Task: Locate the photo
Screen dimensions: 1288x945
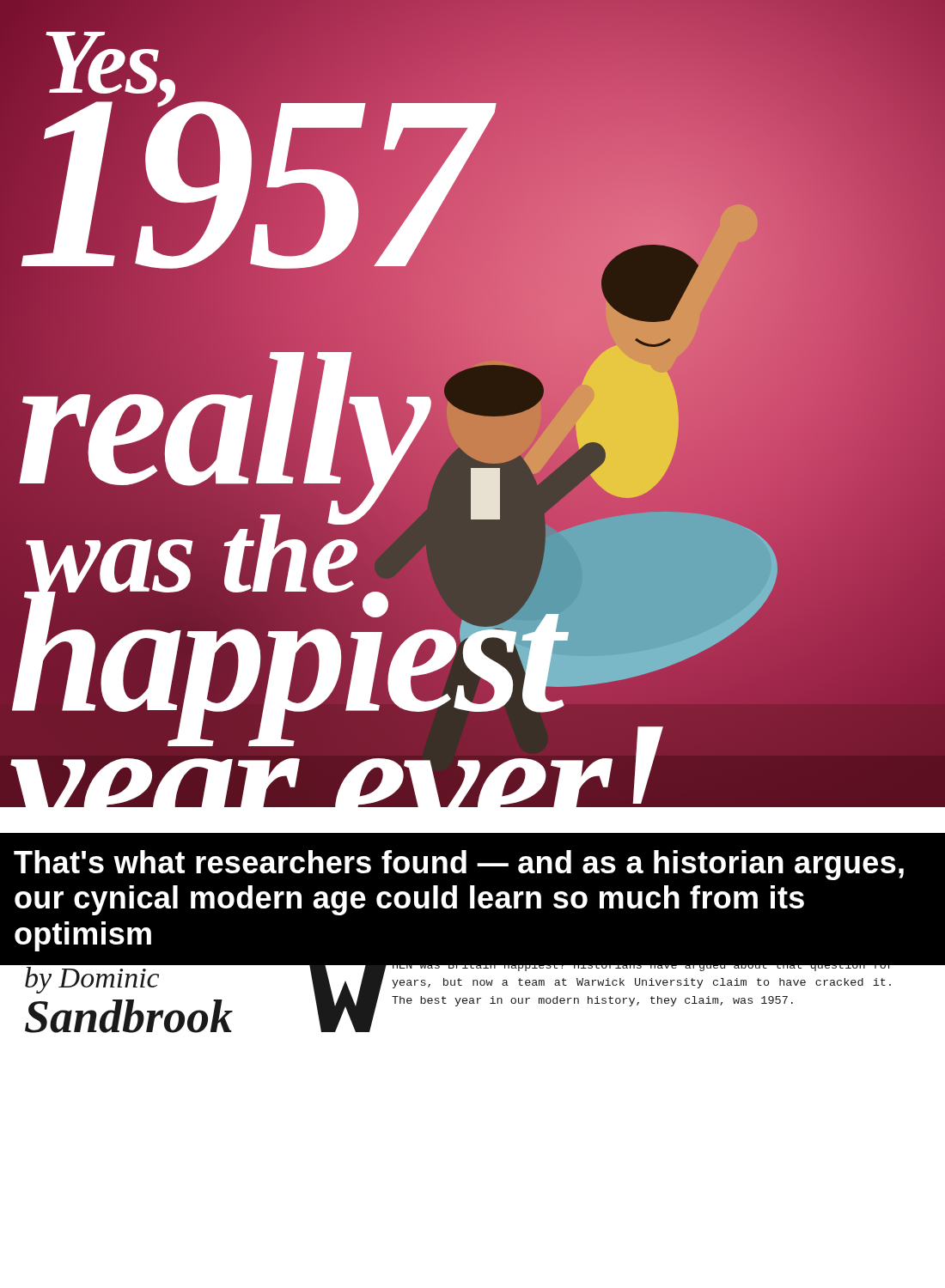Action: click(x=472, y=404)
